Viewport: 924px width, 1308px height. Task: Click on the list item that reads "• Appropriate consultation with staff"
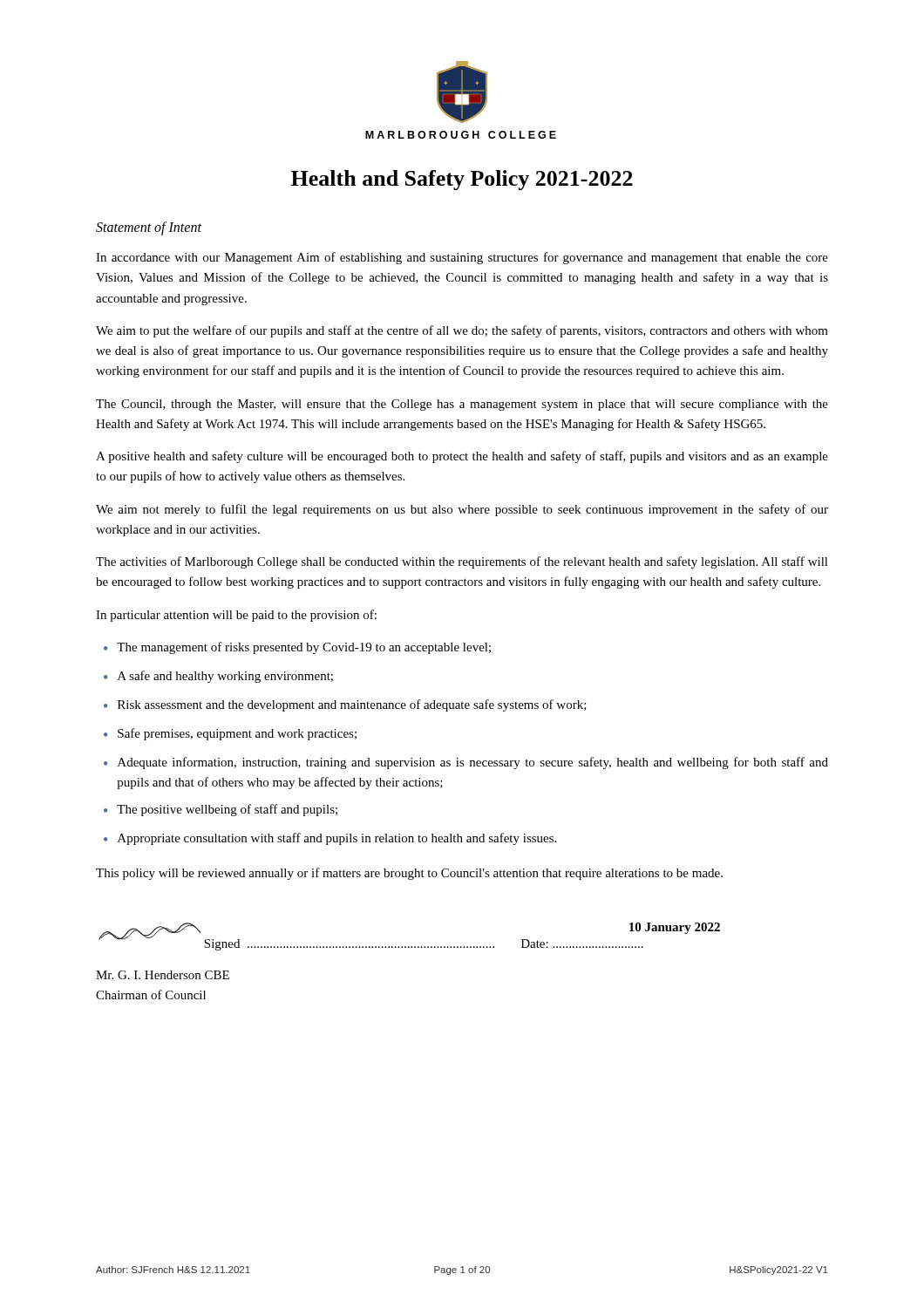(465, 839)
